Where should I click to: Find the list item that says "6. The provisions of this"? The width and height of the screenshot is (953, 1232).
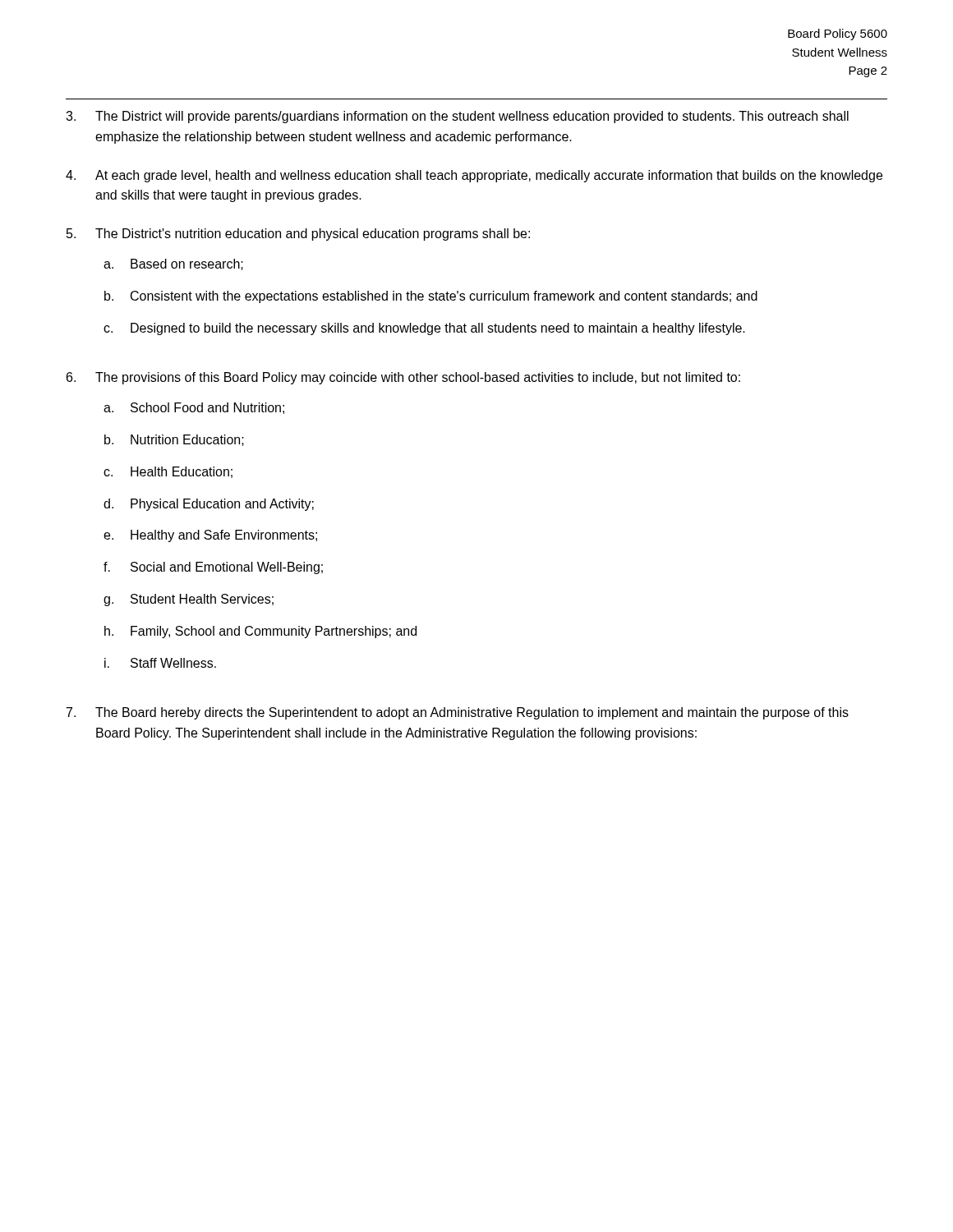click(x=403, y=378)
